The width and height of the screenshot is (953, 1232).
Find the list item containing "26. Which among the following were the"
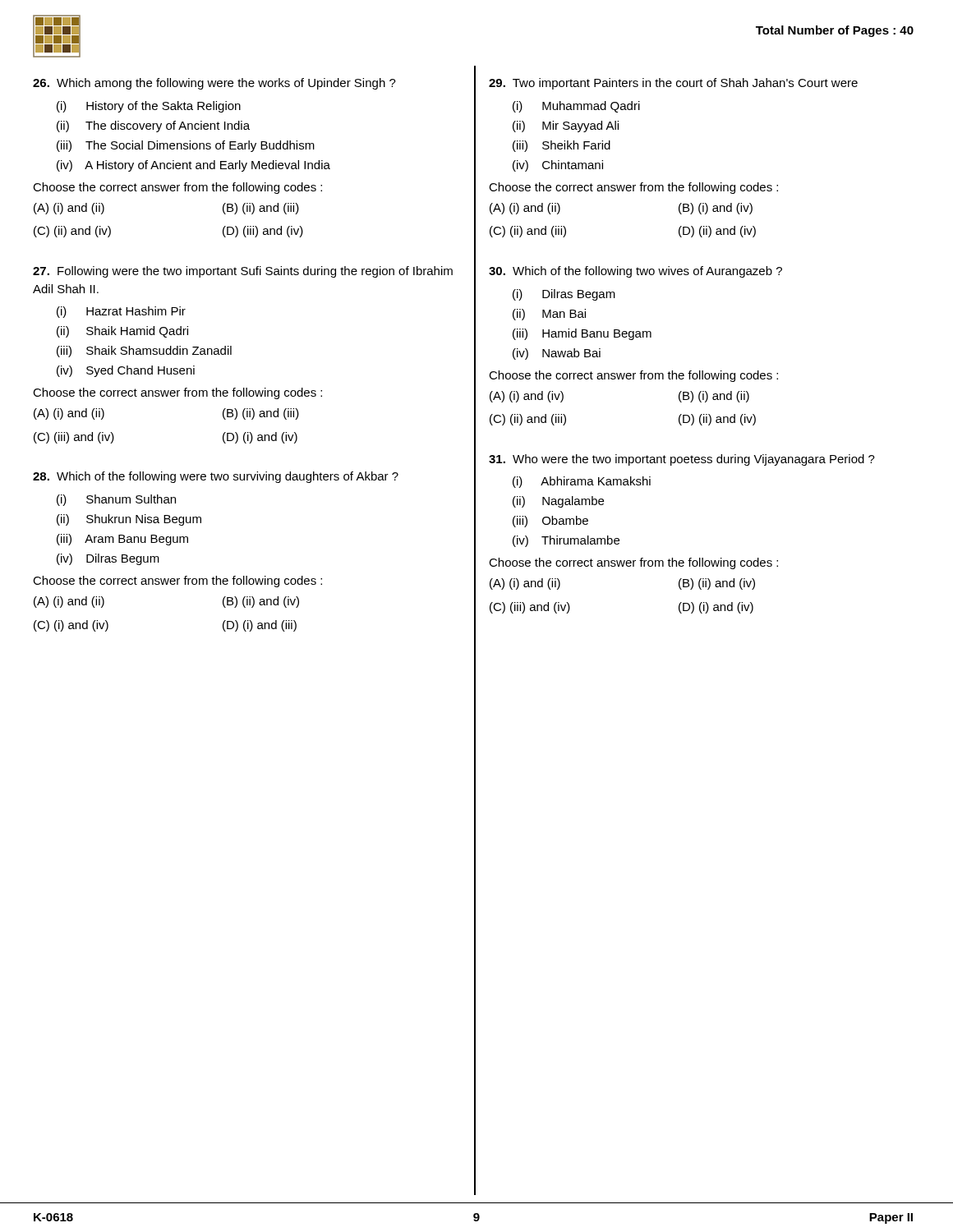[x=251, y=157]
